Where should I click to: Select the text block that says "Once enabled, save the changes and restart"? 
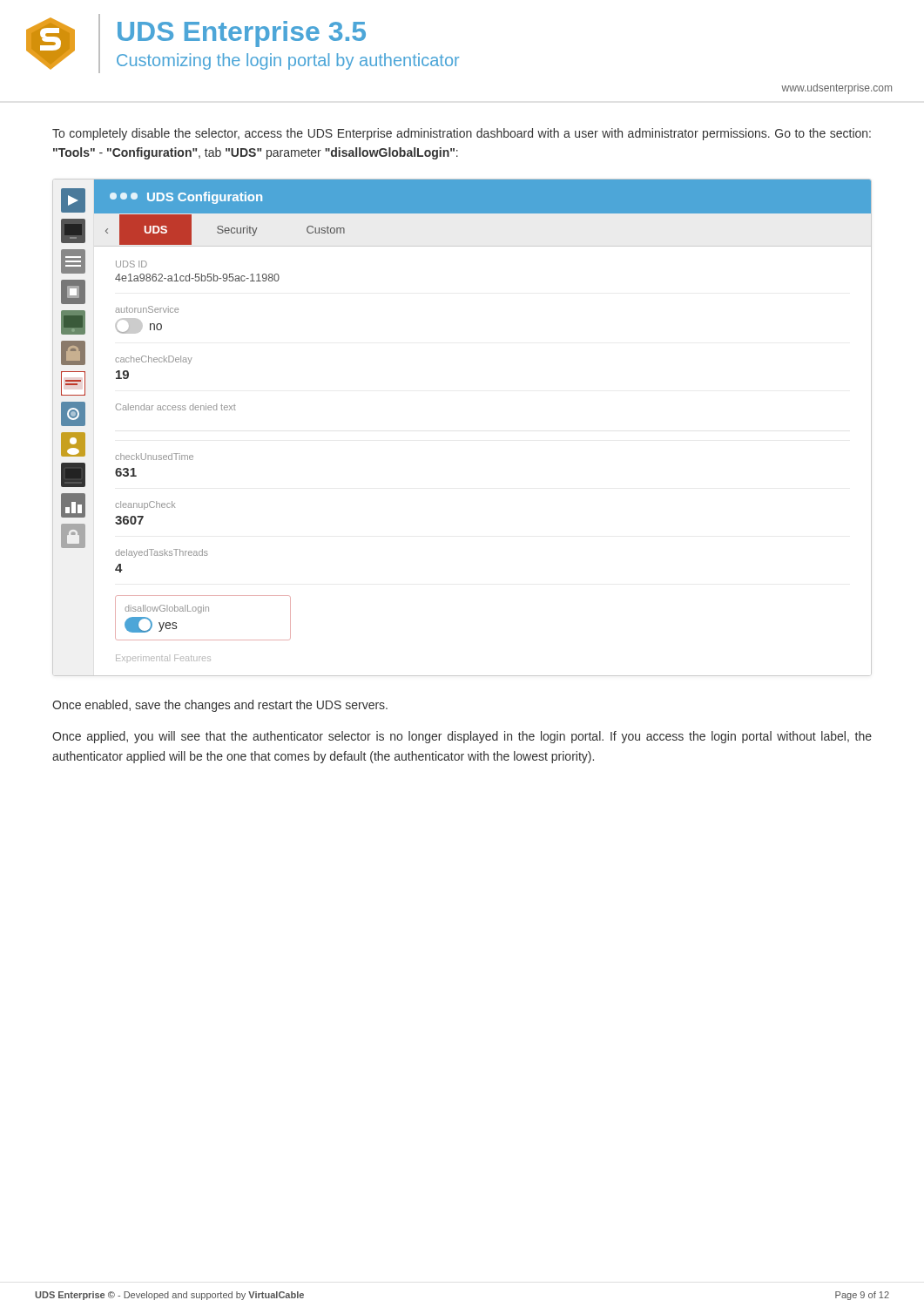220,705
